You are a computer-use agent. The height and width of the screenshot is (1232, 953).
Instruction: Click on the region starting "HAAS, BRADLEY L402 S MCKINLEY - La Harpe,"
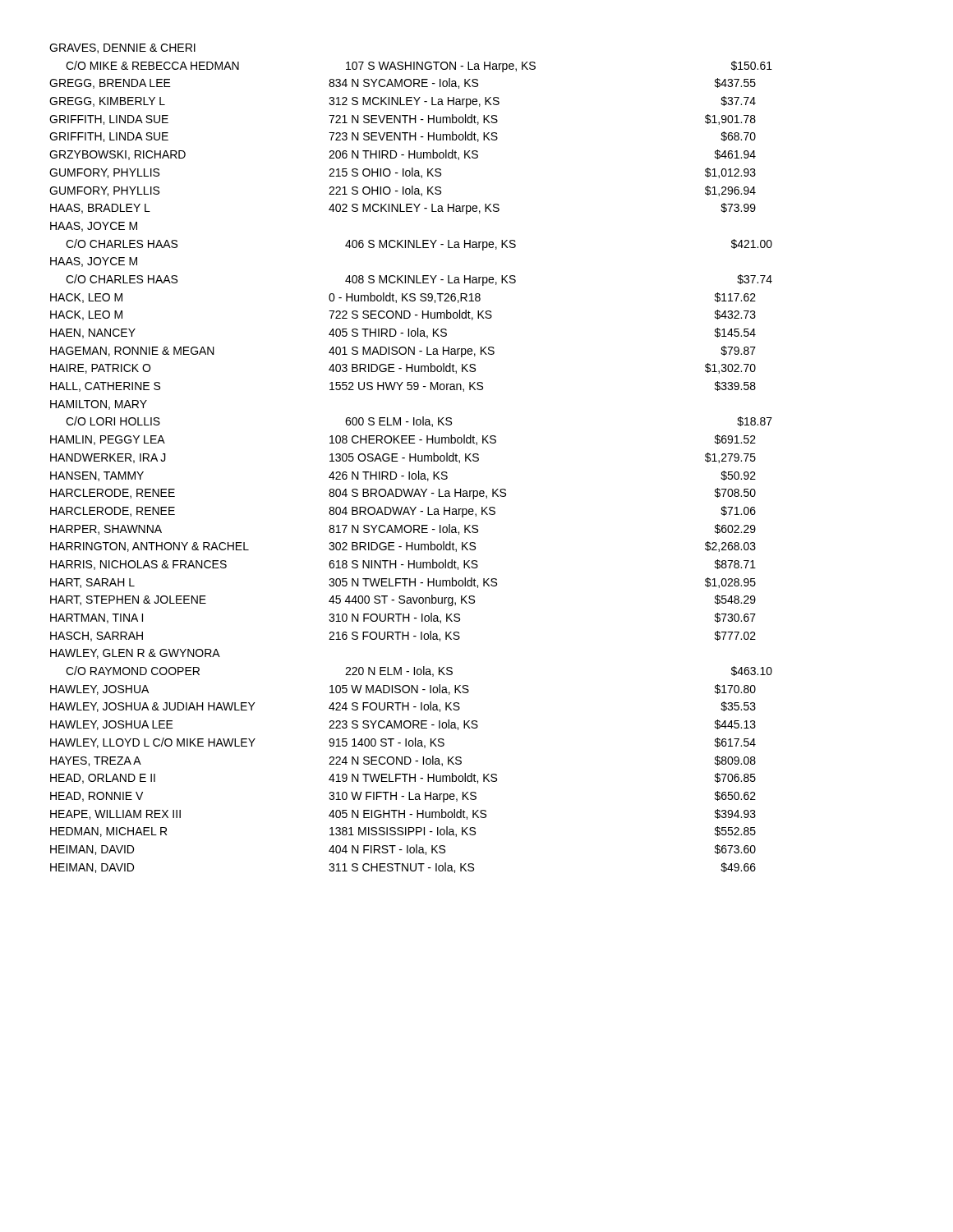click(x=403, y=209)
